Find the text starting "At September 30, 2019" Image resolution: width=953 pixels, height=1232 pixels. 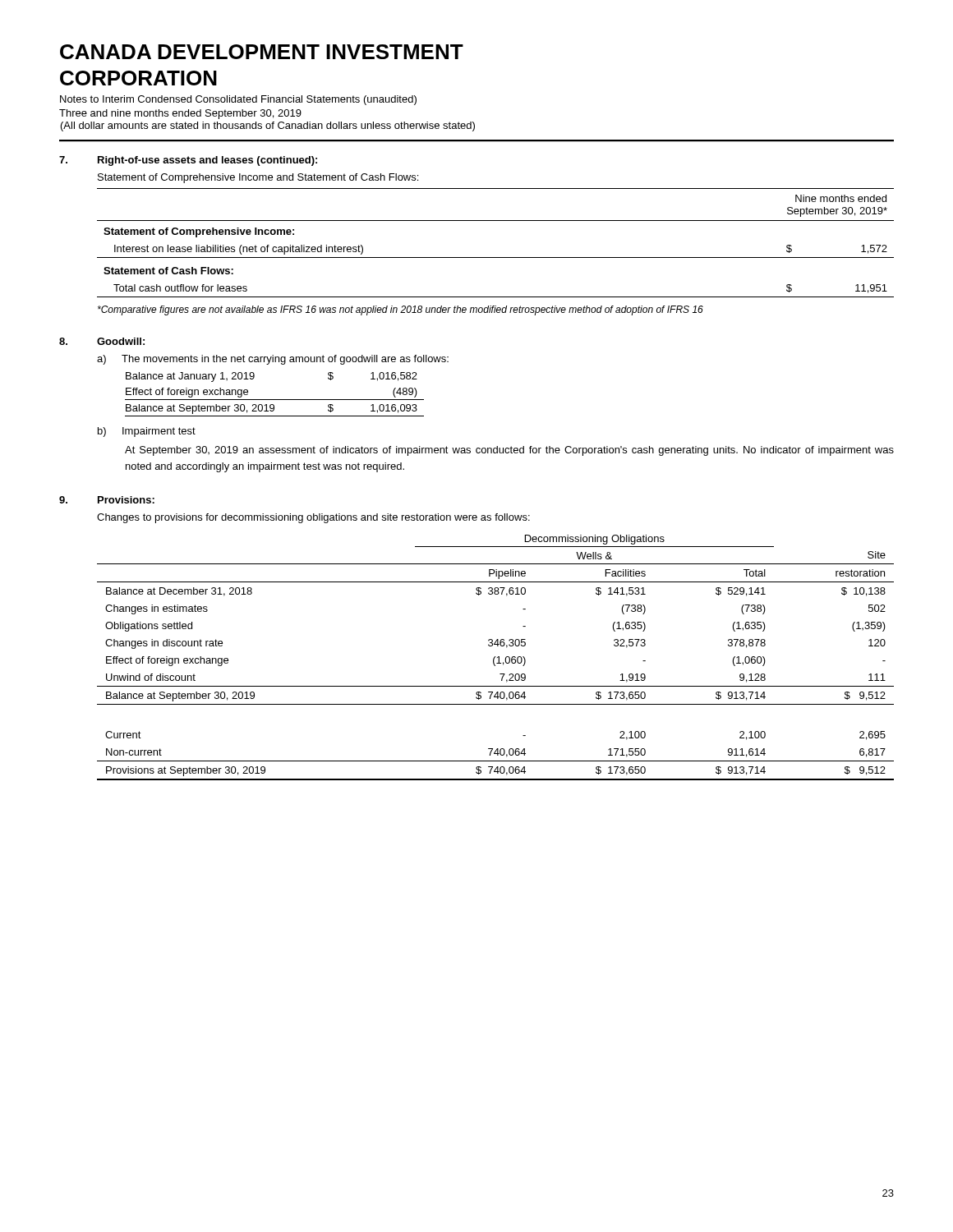click(x=509, y=458)
